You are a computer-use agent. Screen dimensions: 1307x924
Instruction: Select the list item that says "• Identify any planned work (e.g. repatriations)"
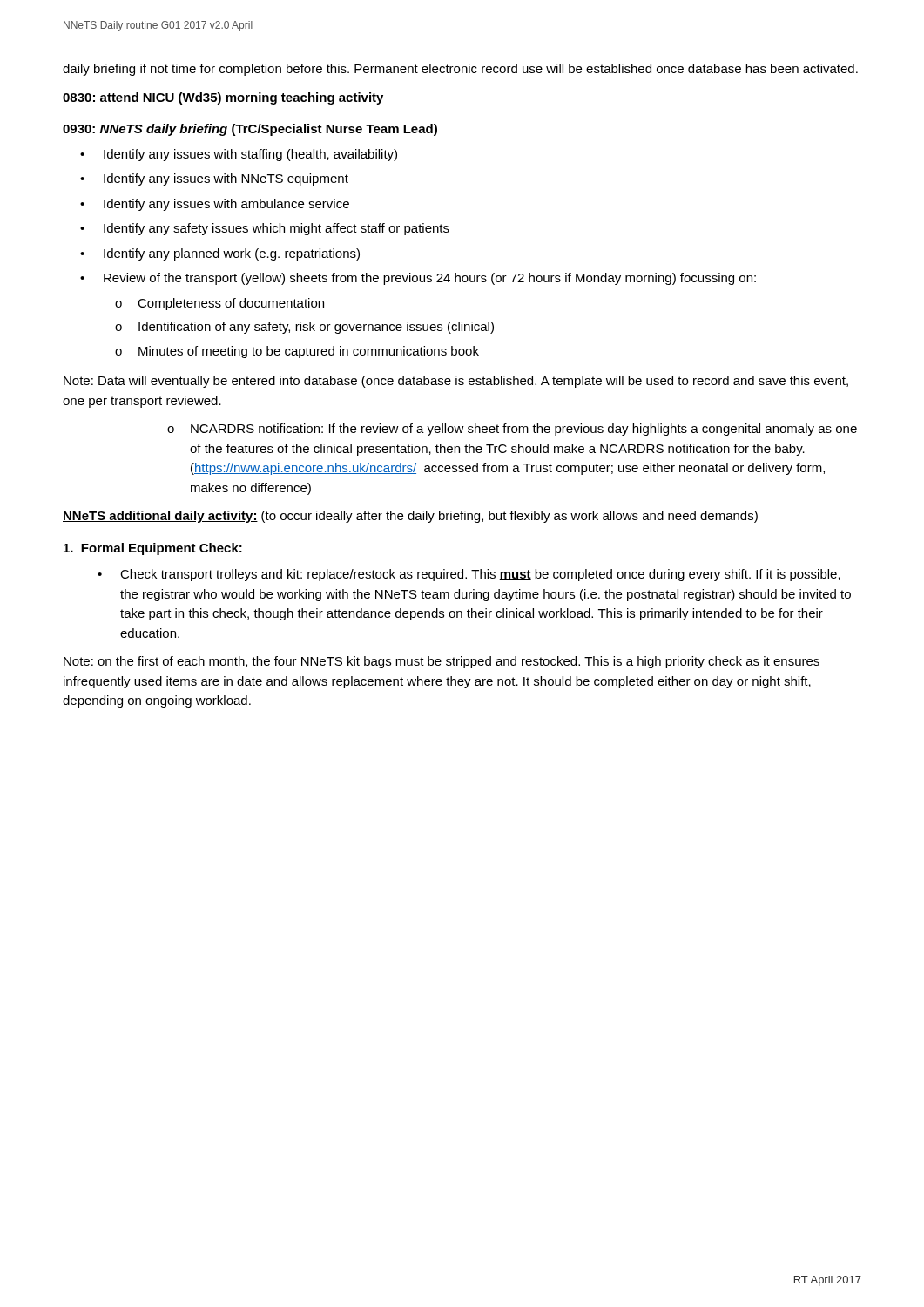(220, 253)
